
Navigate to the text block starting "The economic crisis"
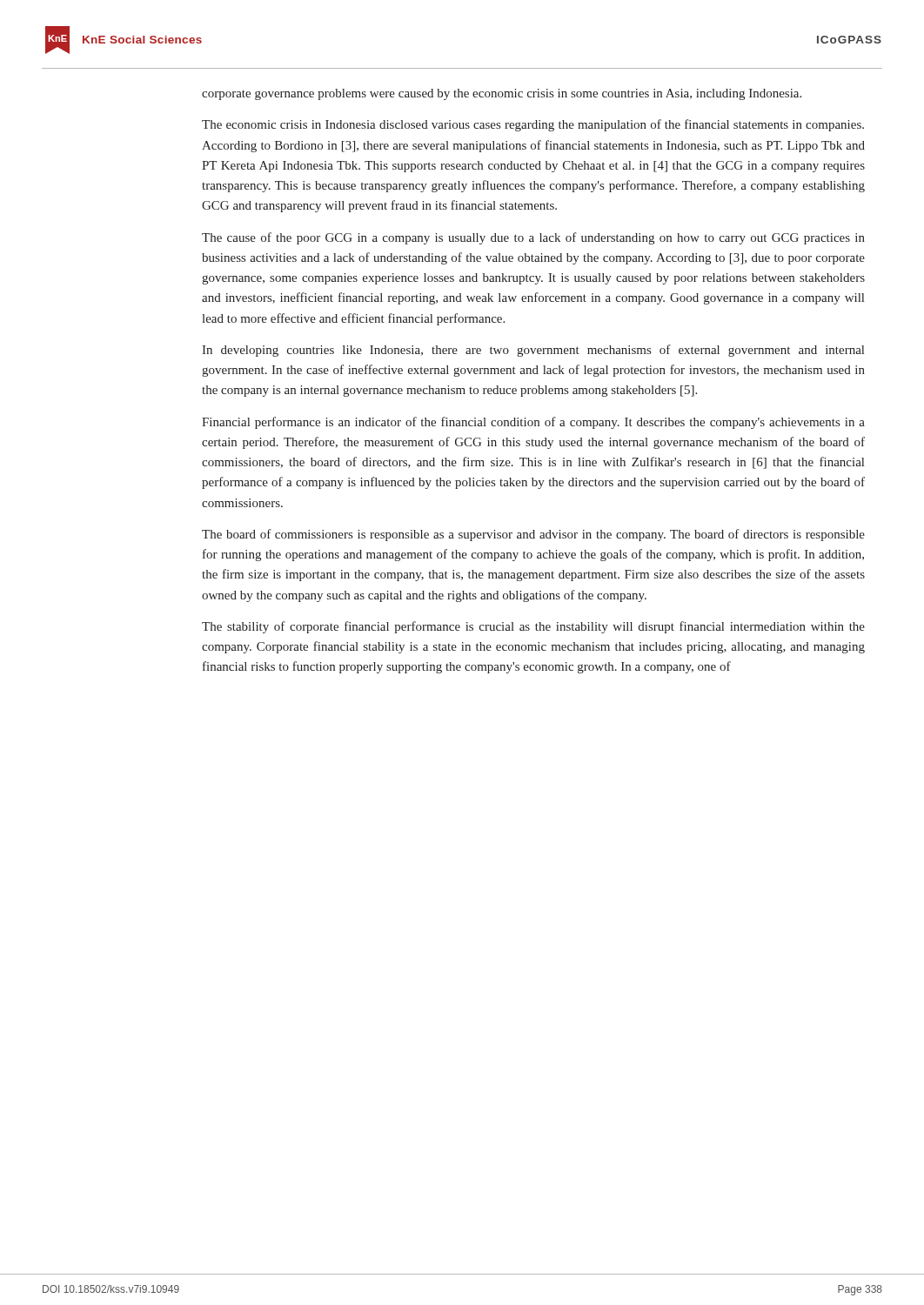click(533, 166)
